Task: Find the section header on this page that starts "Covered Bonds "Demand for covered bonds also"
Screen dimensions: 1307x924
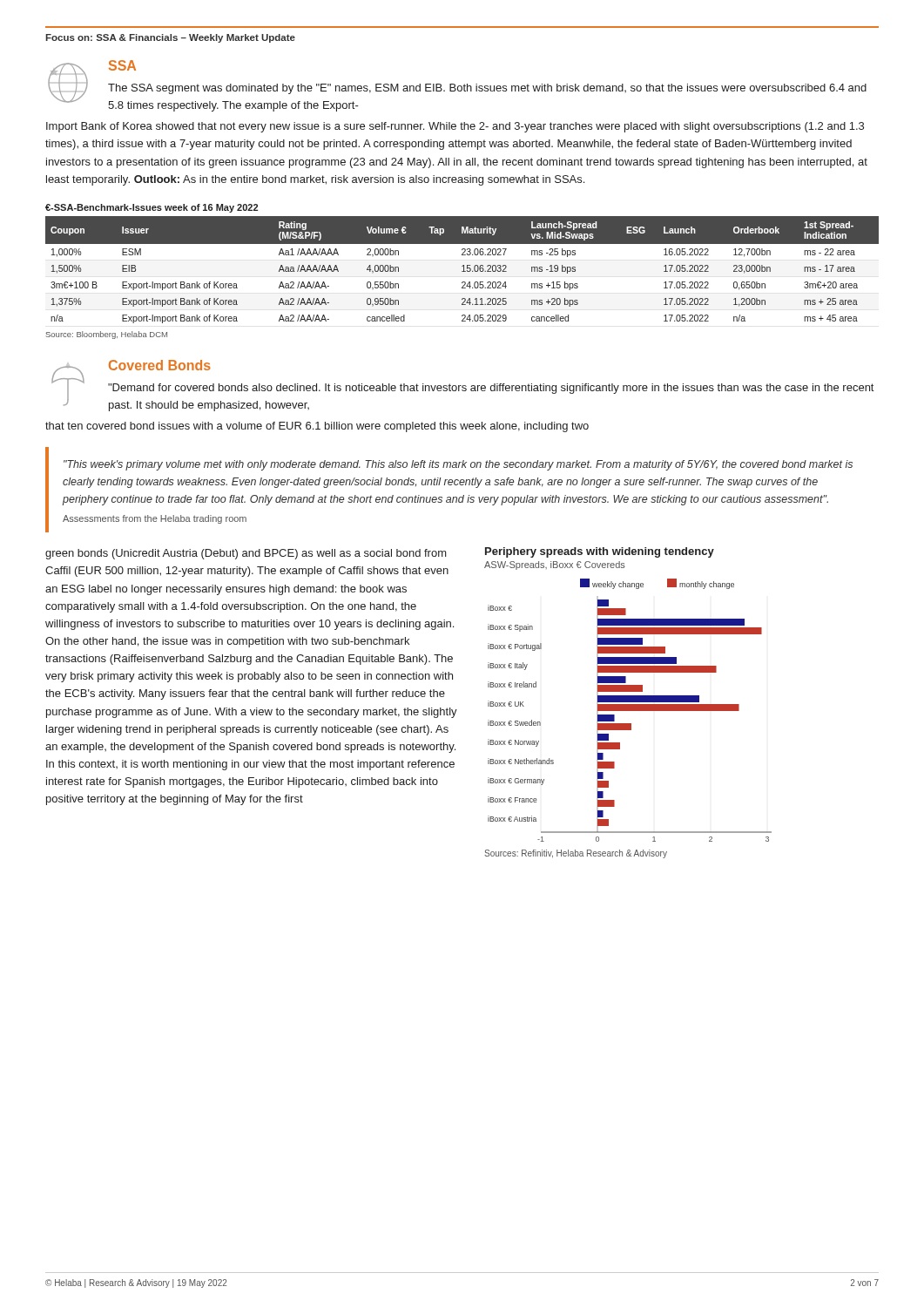Action: coord(493,386)
